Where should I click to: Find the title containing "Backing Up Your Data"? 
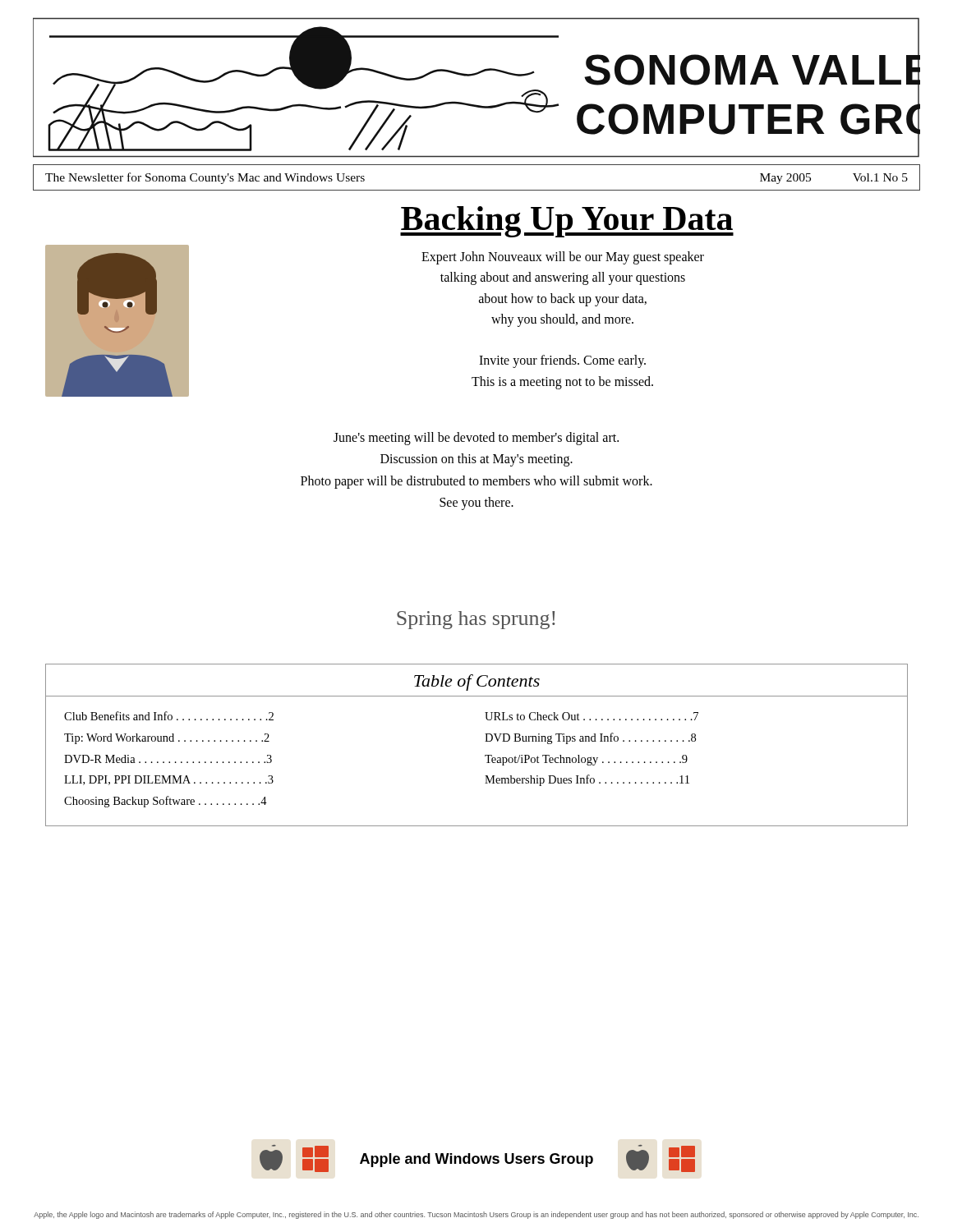[x=567, y=218]
